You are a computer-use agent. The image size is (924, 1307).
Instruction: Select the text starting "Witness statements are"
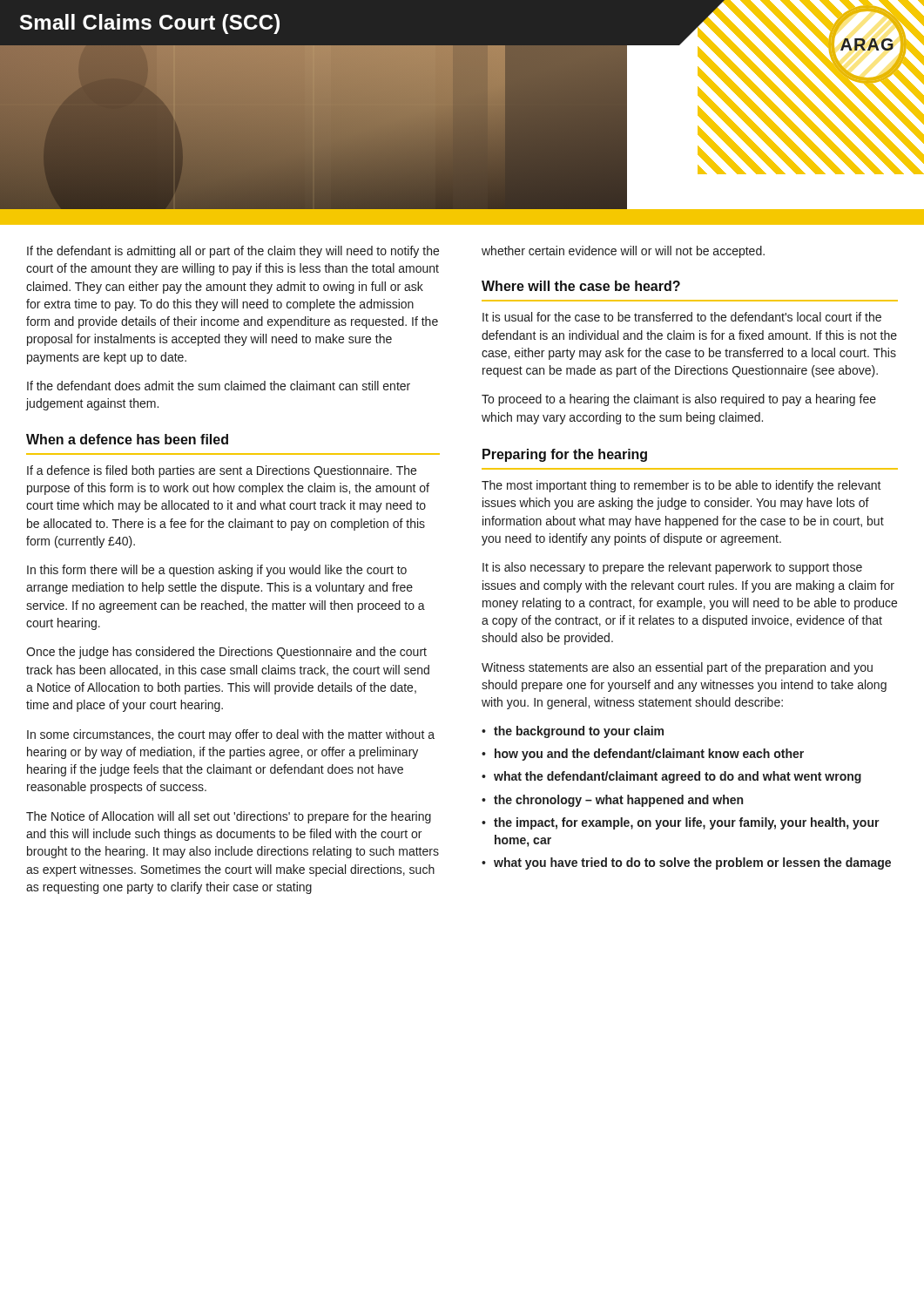[x=690, y=685]
